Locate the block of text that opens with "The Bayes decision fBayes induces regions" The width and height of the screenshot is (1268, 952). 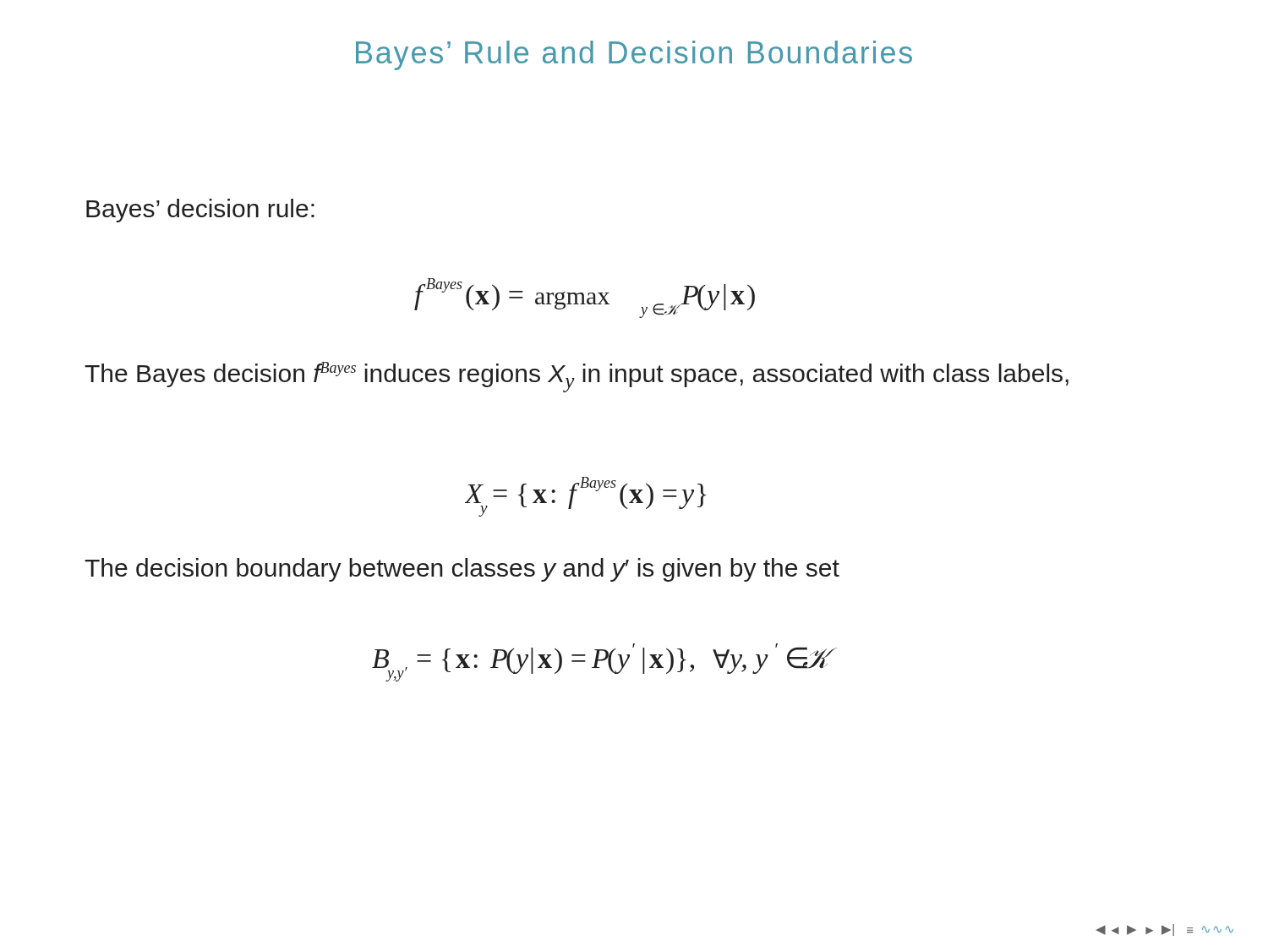click(578, 376)
